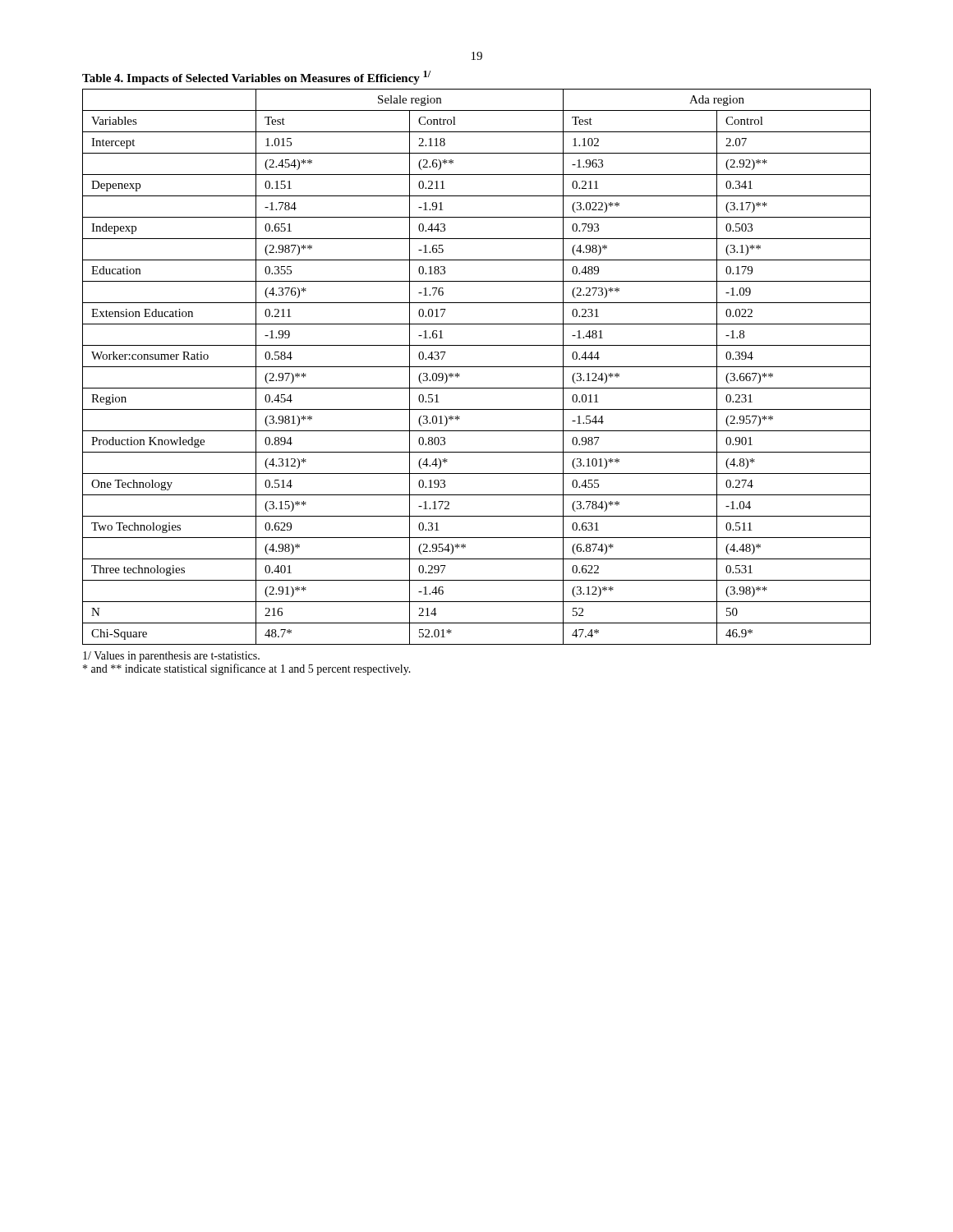Locate the table with the text "Two Technologies"

[476, 367]
